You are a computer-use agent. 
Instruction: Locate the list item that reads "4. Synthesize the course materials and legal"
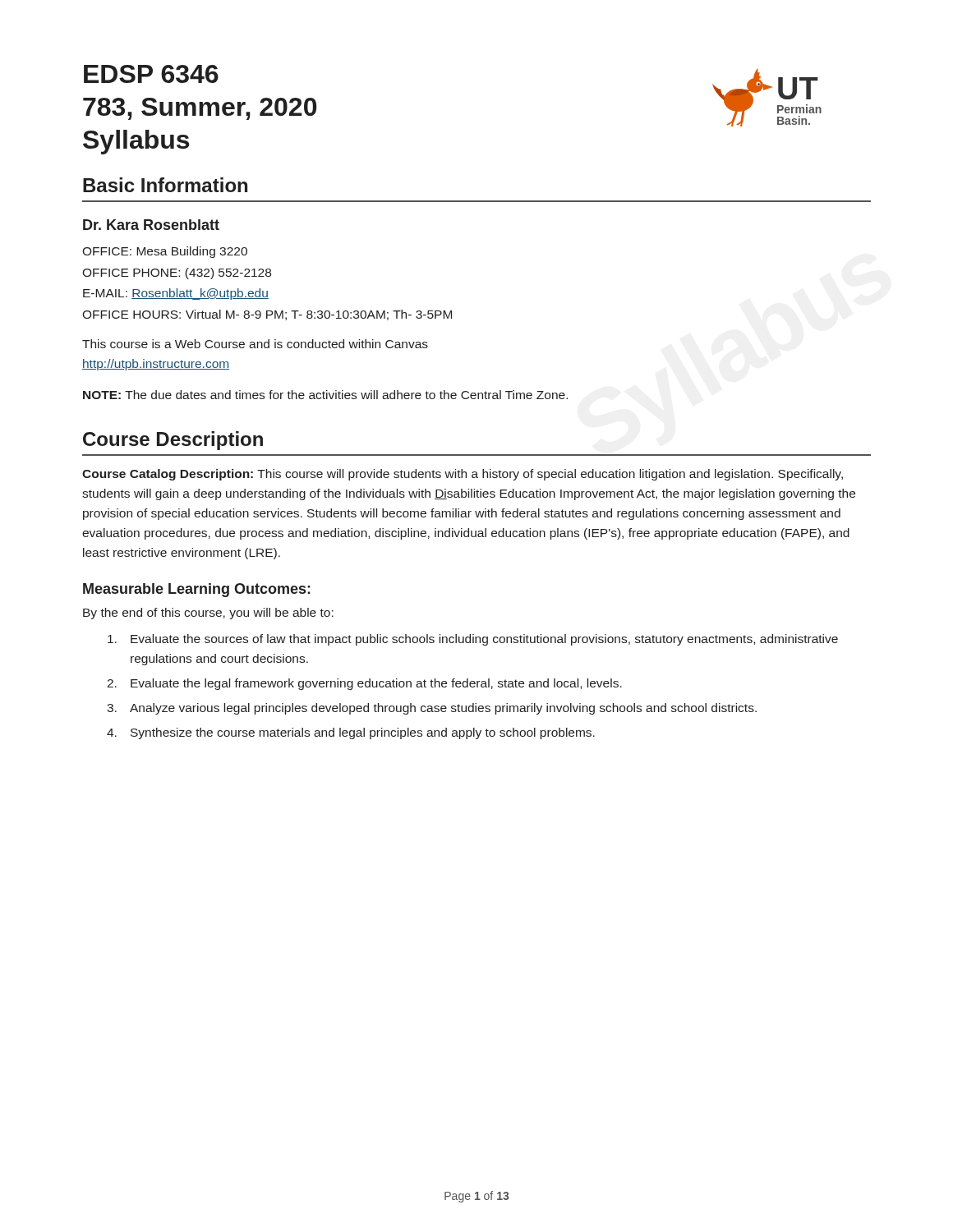[351, 733]
